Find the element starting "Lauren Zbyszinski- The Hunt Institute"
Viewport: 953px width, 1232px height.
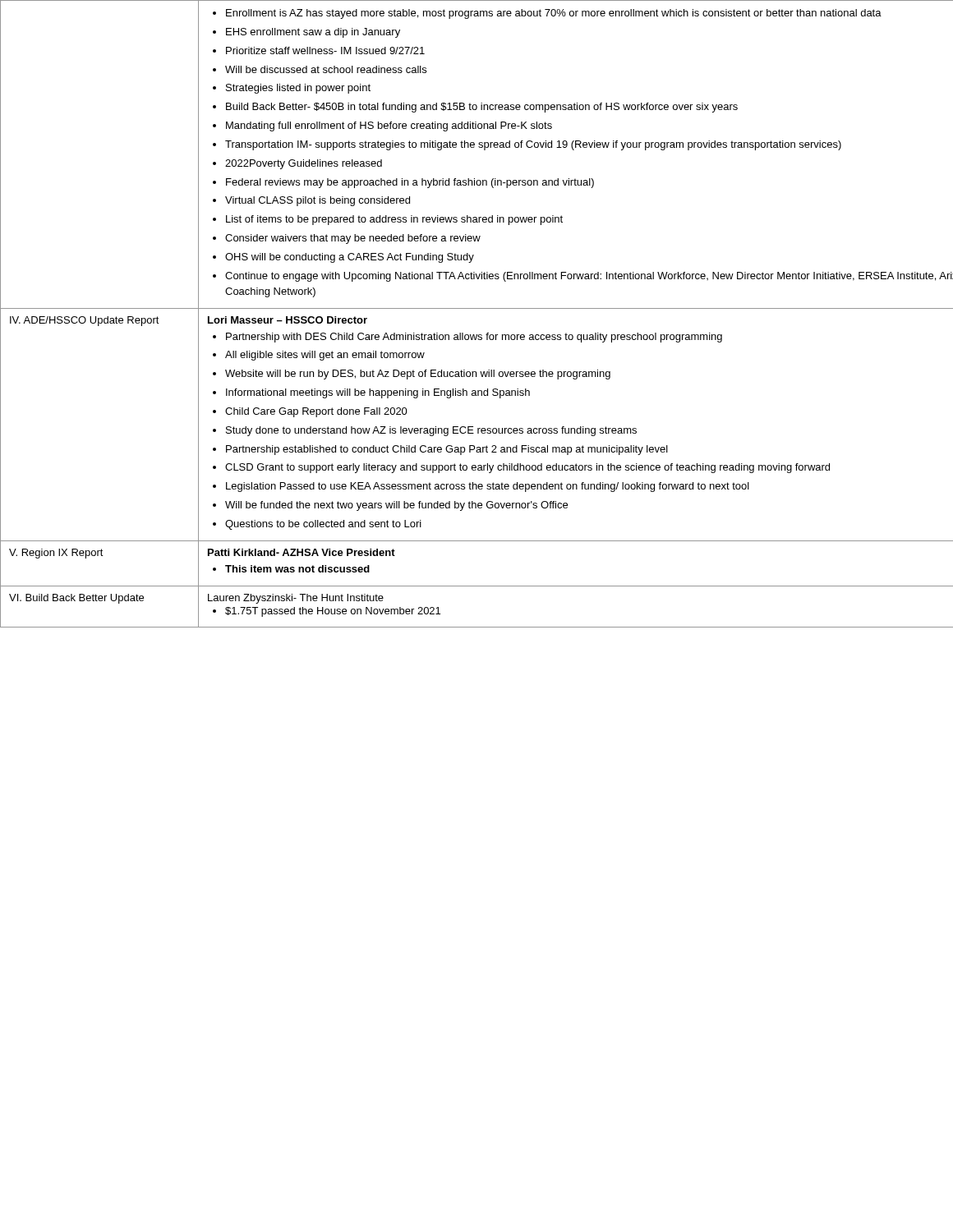(x=295, y=597)
